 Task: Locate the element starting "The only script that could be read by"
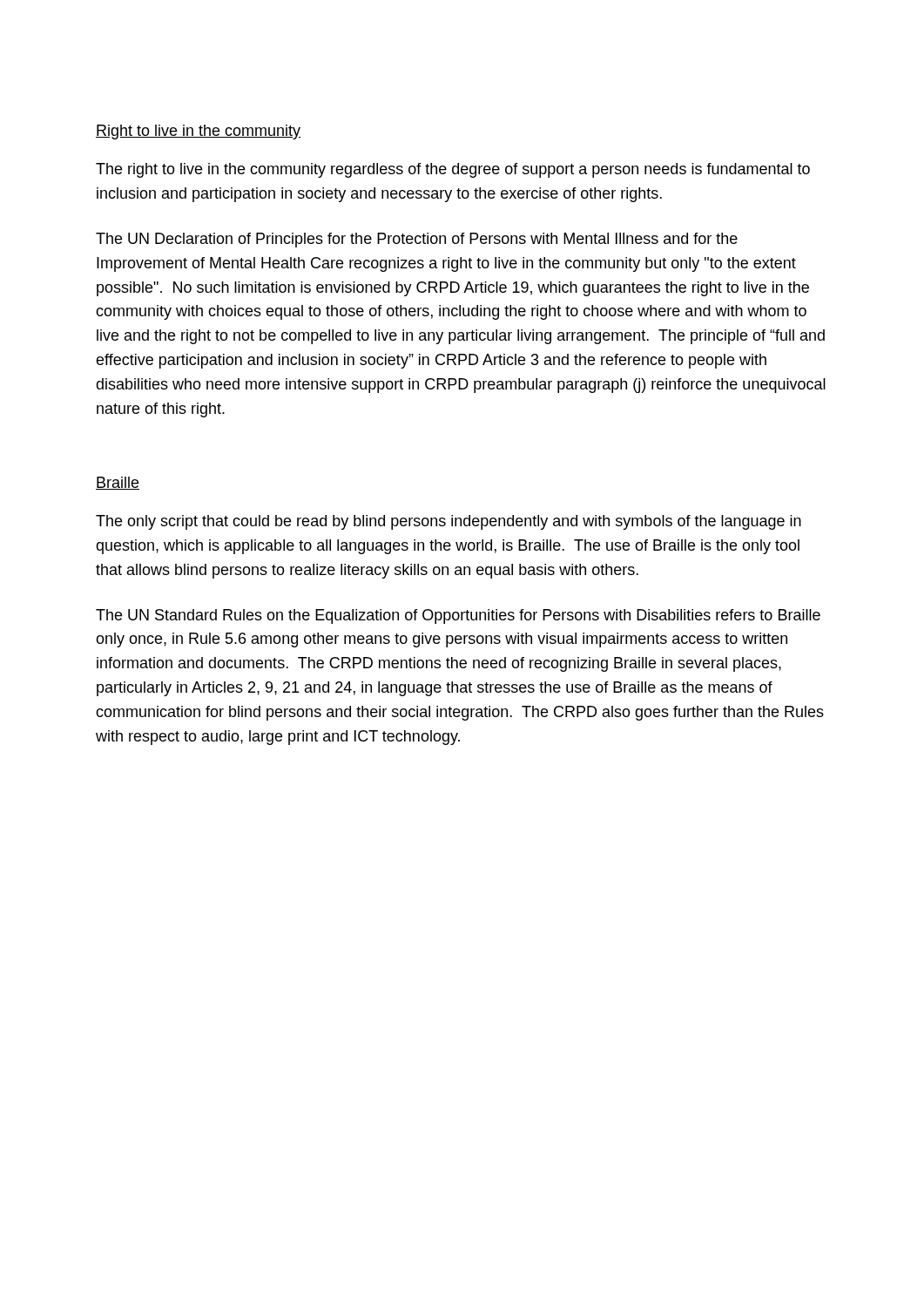coord(449,545)
